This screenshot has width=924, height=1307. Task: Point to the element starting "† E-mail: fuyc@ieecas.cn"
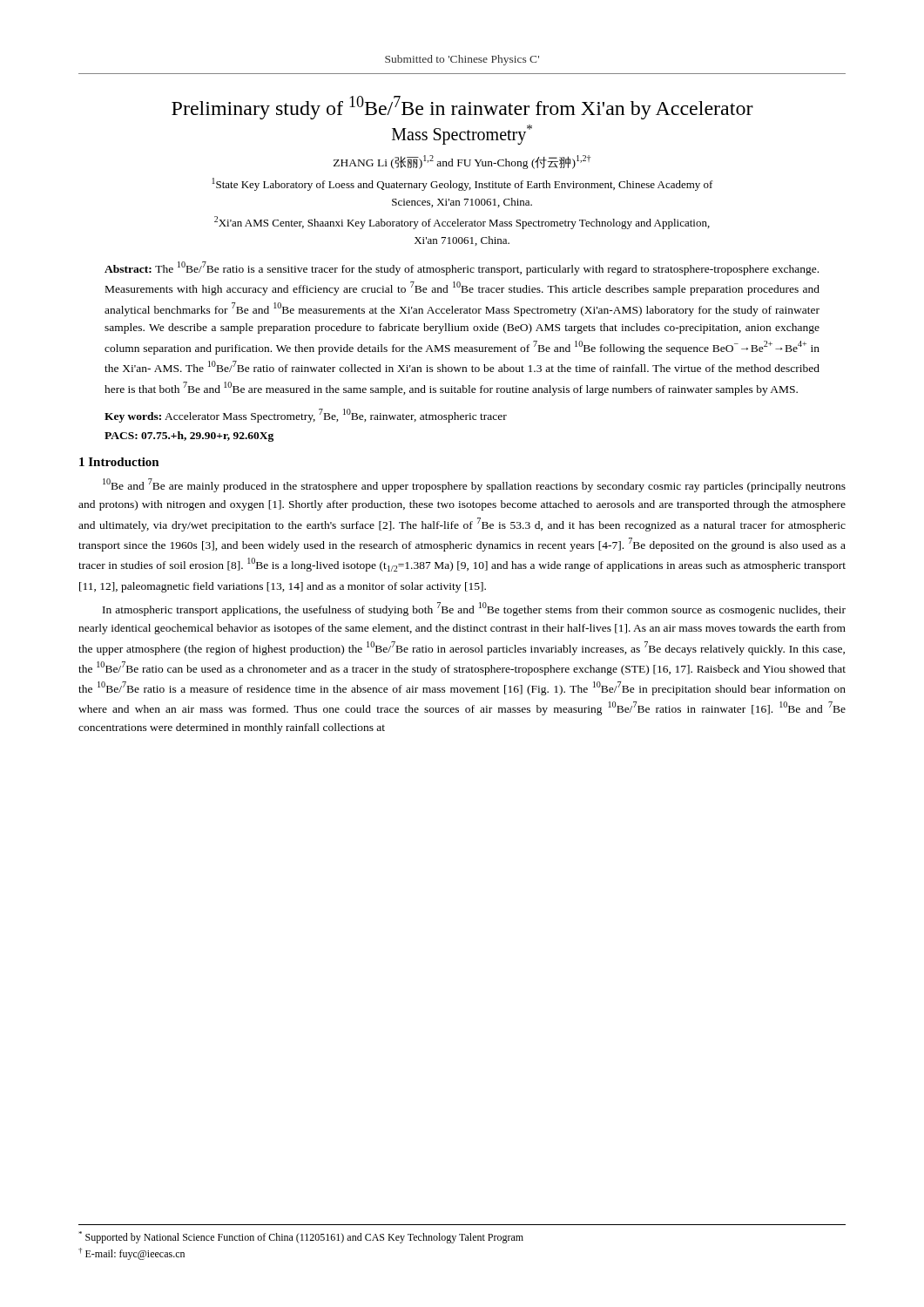coord(132,1253)
